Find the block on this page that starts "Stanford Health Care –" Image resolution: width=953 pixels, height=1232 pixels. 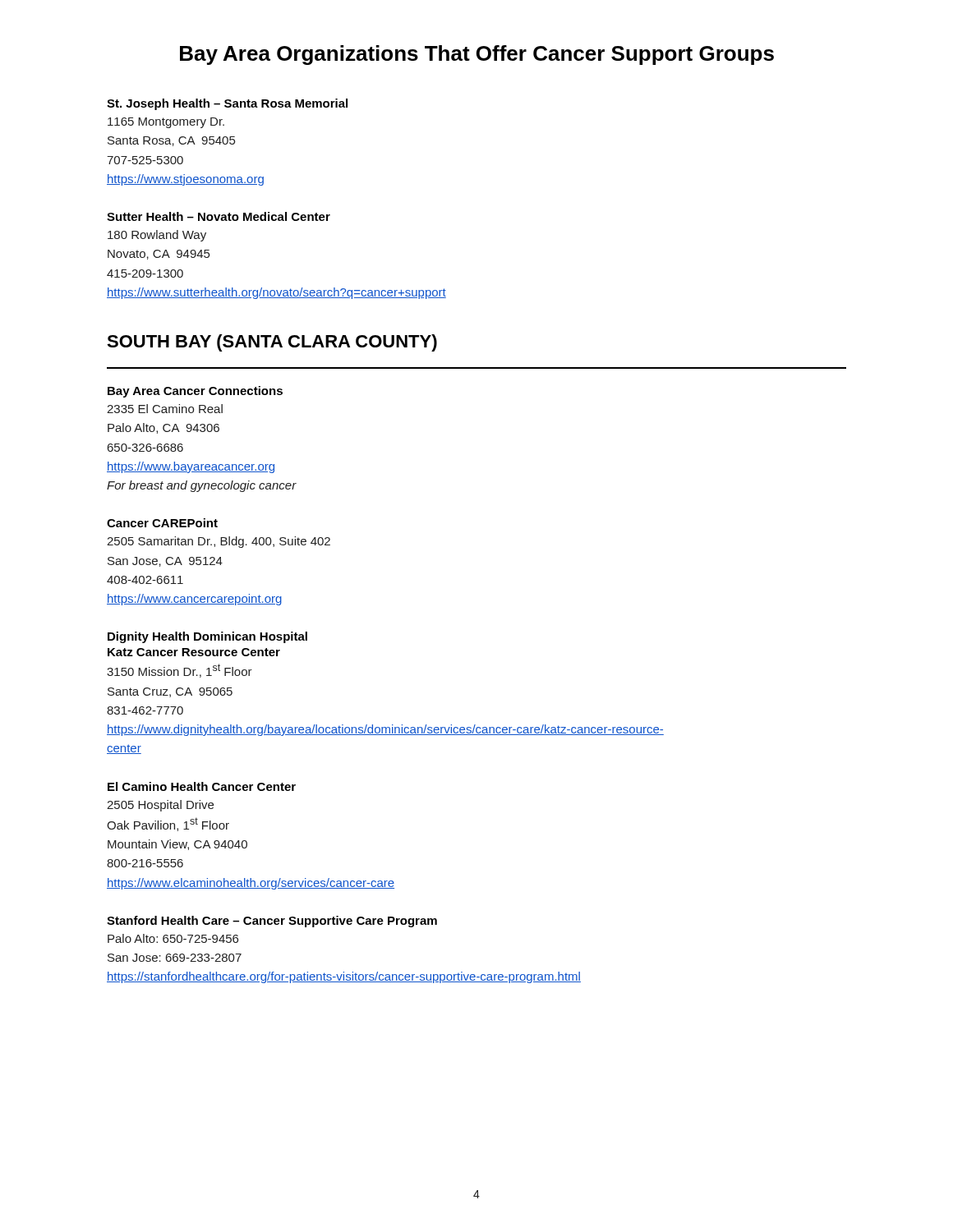point(272,922)
